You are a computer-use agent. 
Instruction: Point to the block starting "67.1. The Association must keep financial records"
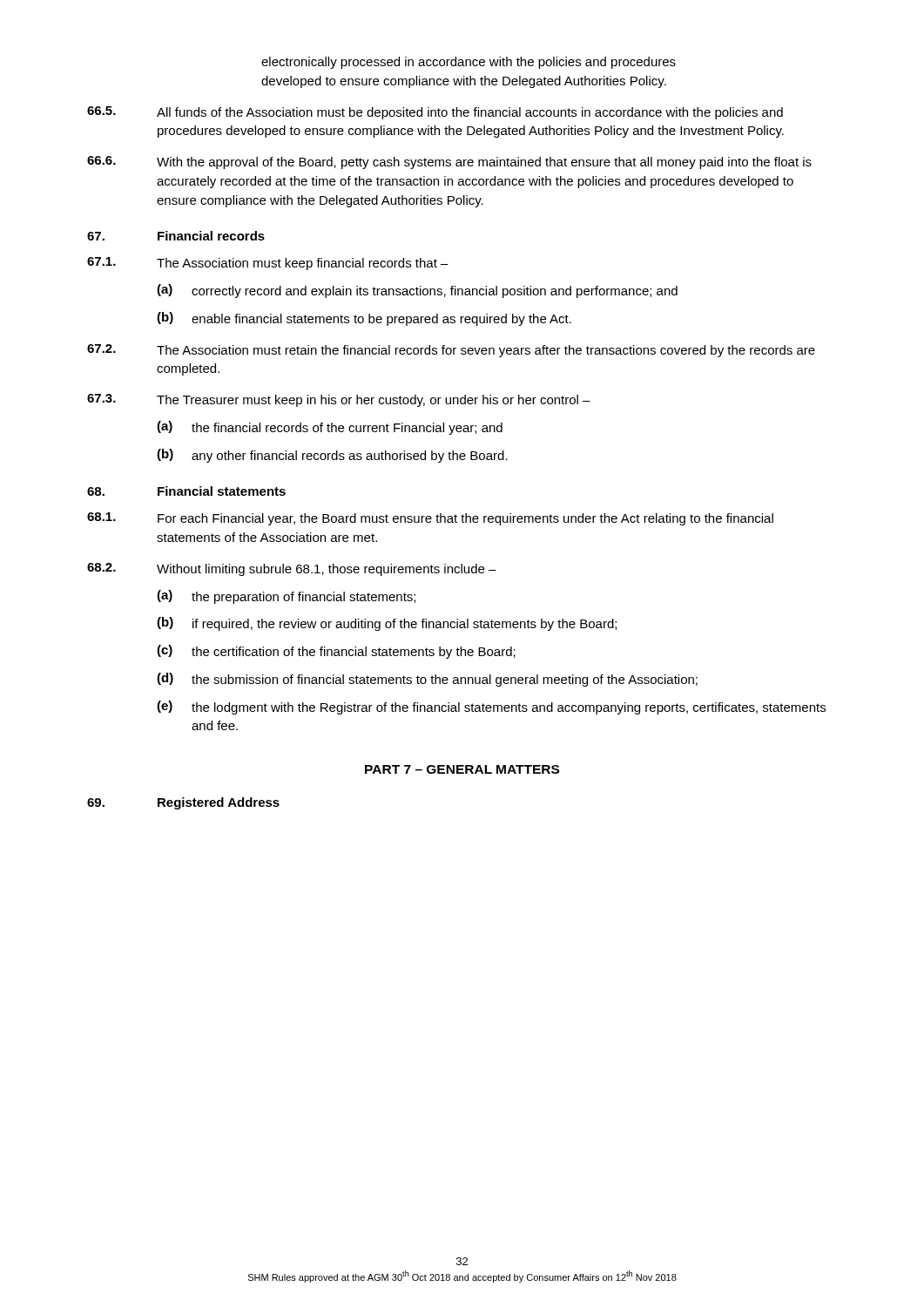pos(268,264)
